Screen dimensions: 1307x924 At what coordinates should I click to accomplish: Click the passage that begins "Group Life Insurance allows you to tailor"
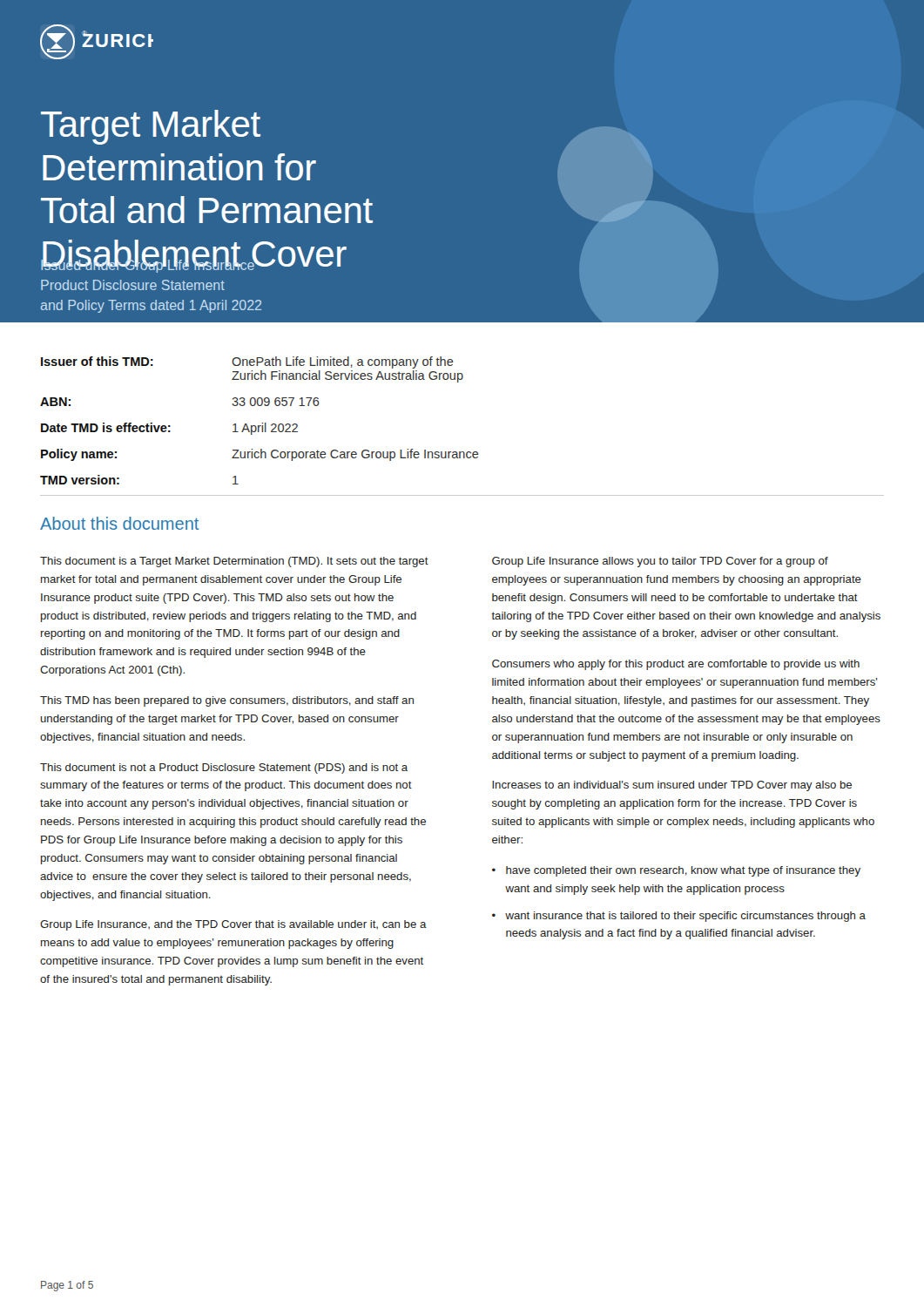tap(688, 598)
